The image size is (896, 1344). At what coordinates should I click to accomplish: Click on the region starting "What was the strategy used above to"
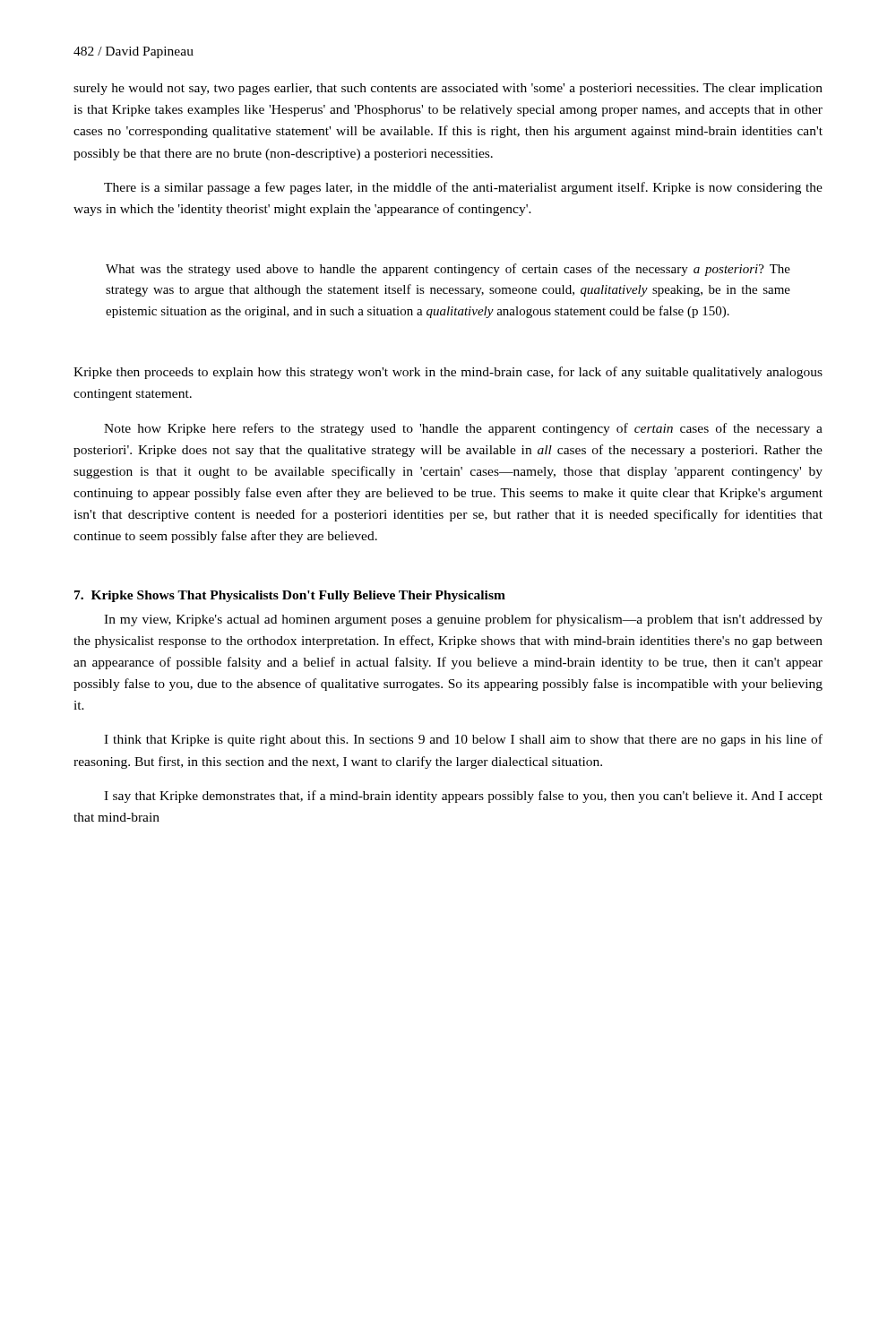pos(448,290)
